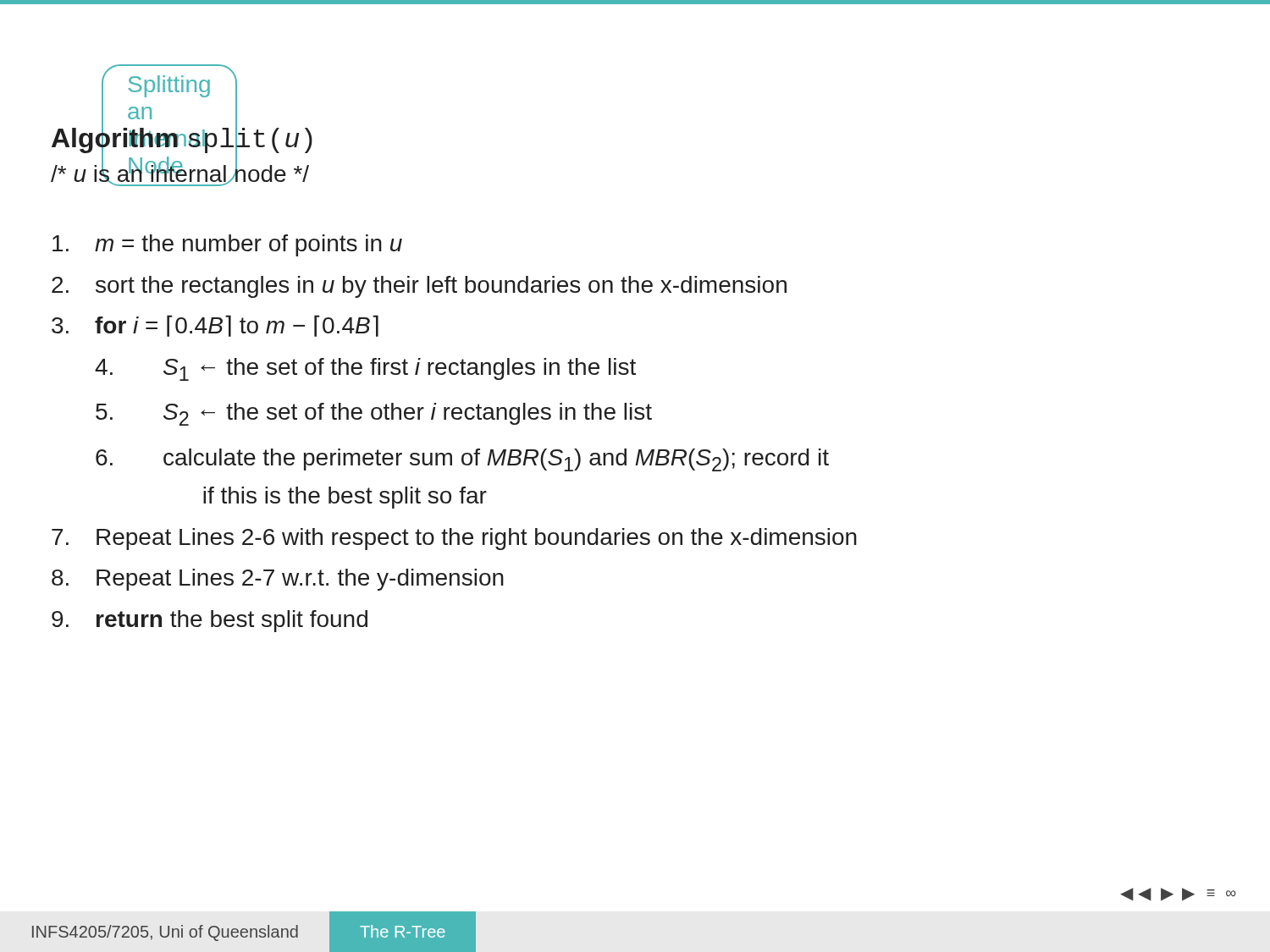Locate the block of text that opens with "m = the number of points"
Viewport: 1270px width, 952px height.
pos(227,245)
